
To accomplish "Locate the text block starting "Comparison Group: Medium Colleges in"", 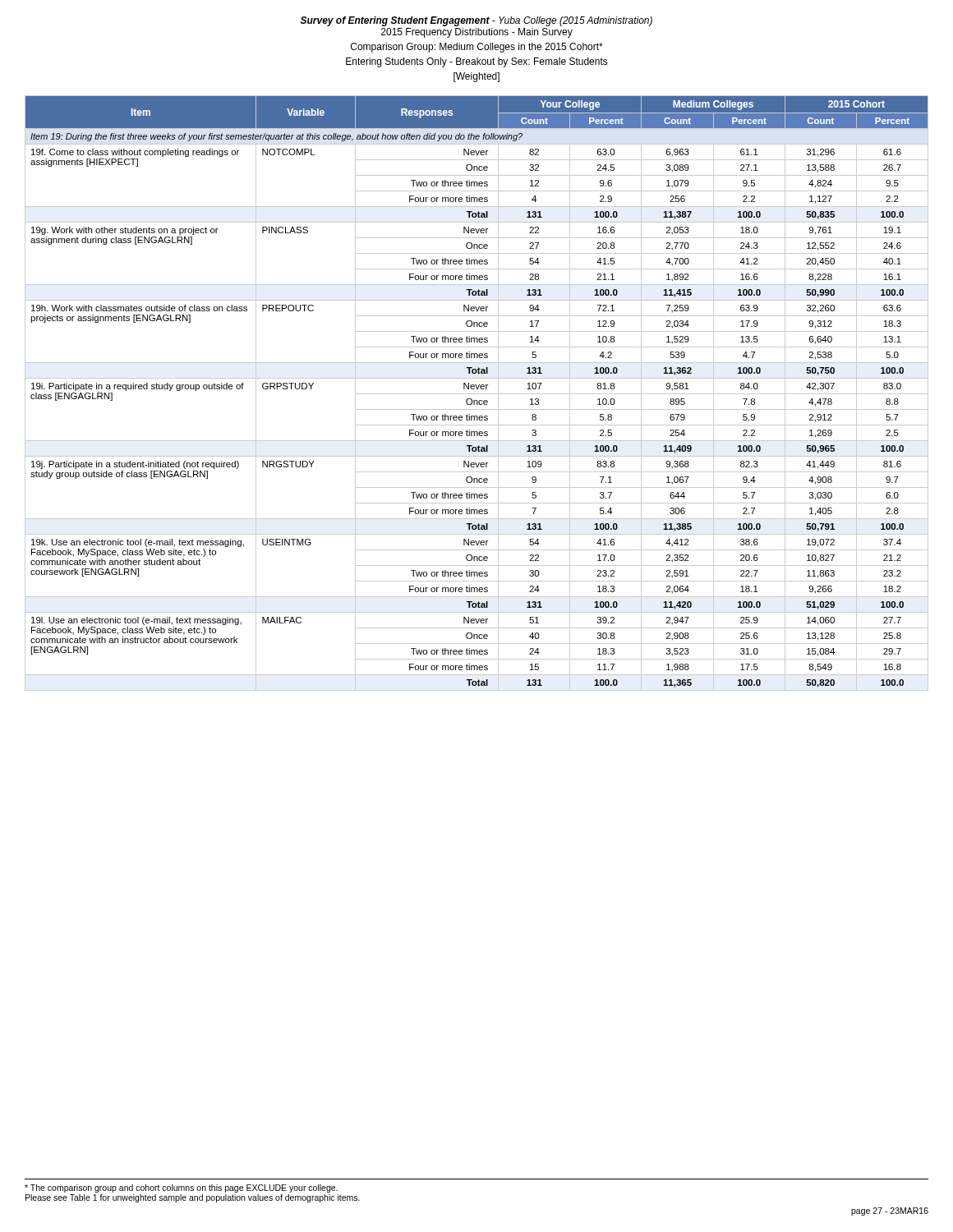I will pyautogui.click(x=476, y=47).
